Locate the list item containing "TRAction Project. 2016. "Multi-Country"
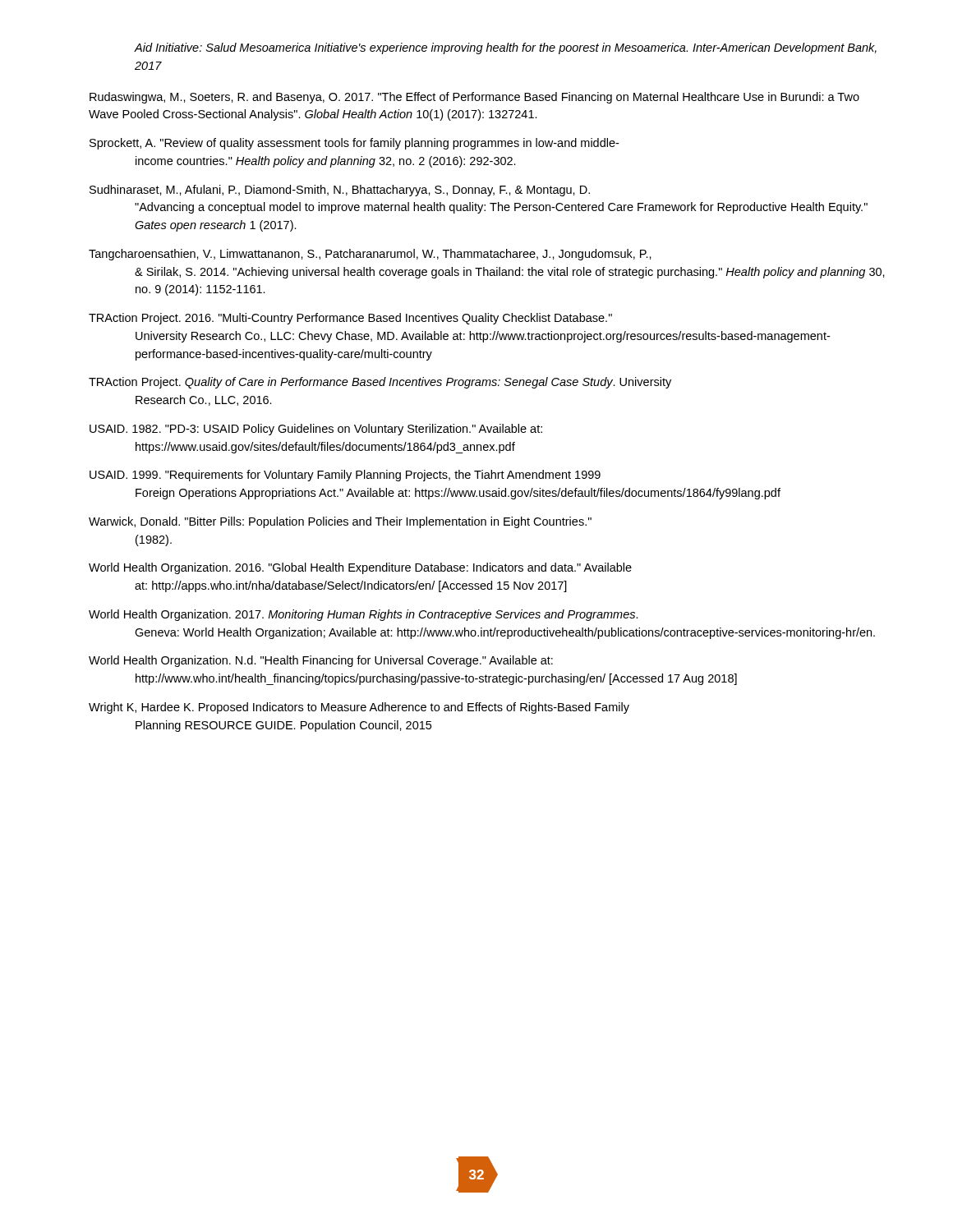This screenshot has height=1232, width=953. click(488, 336)
